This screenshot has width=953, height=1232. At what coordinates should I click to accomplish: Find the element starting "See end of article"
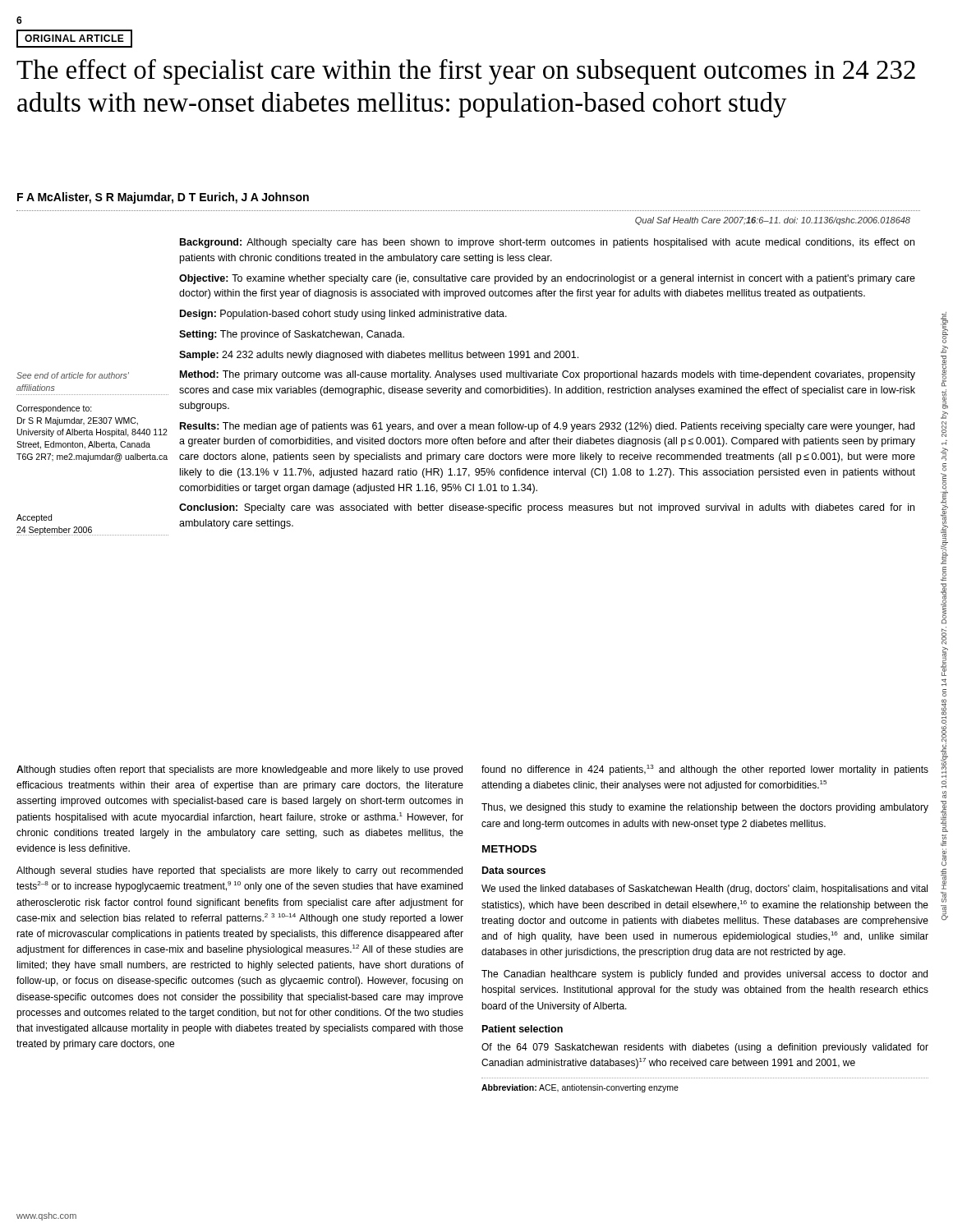tap(73, 381)
